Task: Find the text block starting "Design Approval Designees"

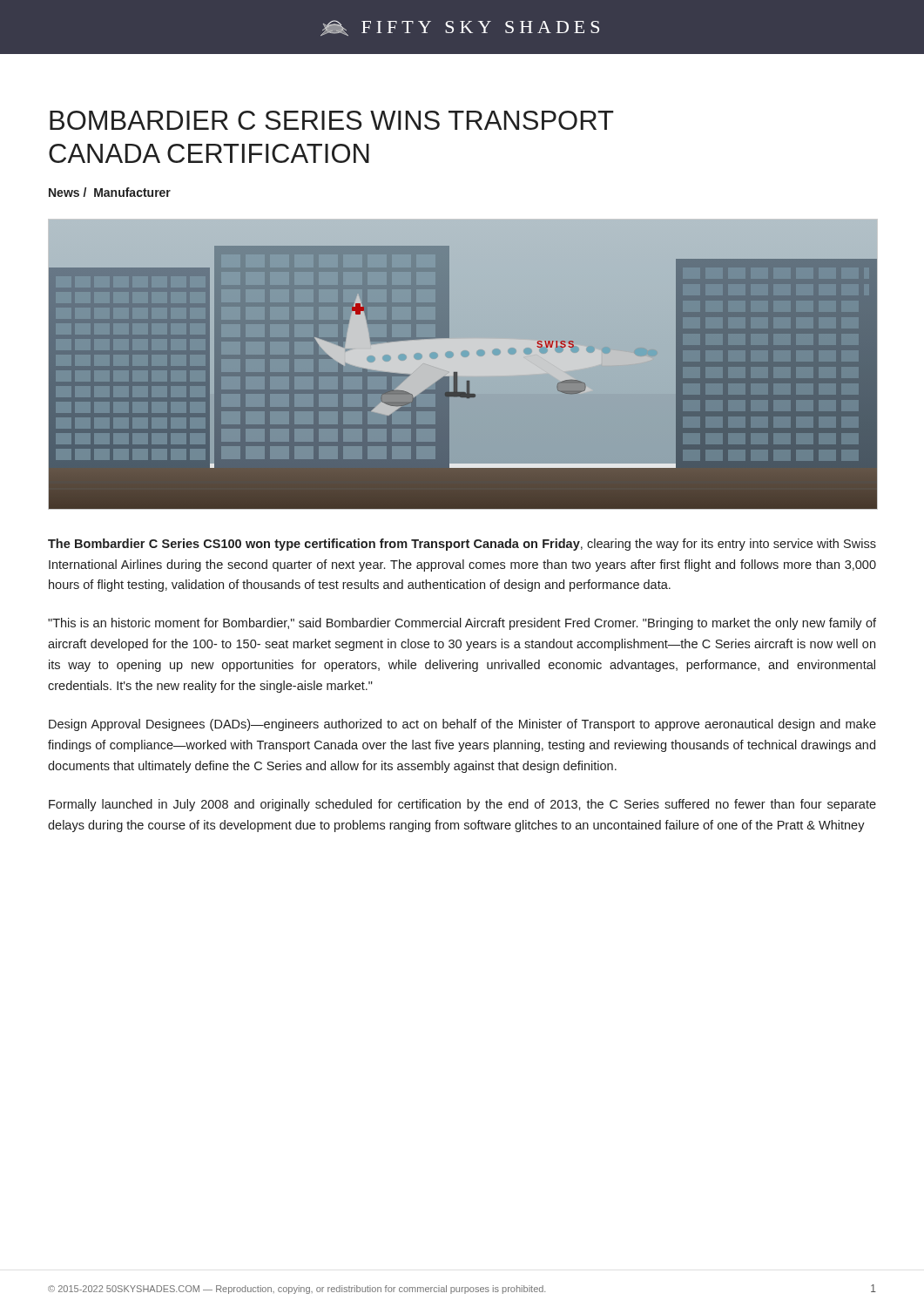Action: click(x=462, y=745)
